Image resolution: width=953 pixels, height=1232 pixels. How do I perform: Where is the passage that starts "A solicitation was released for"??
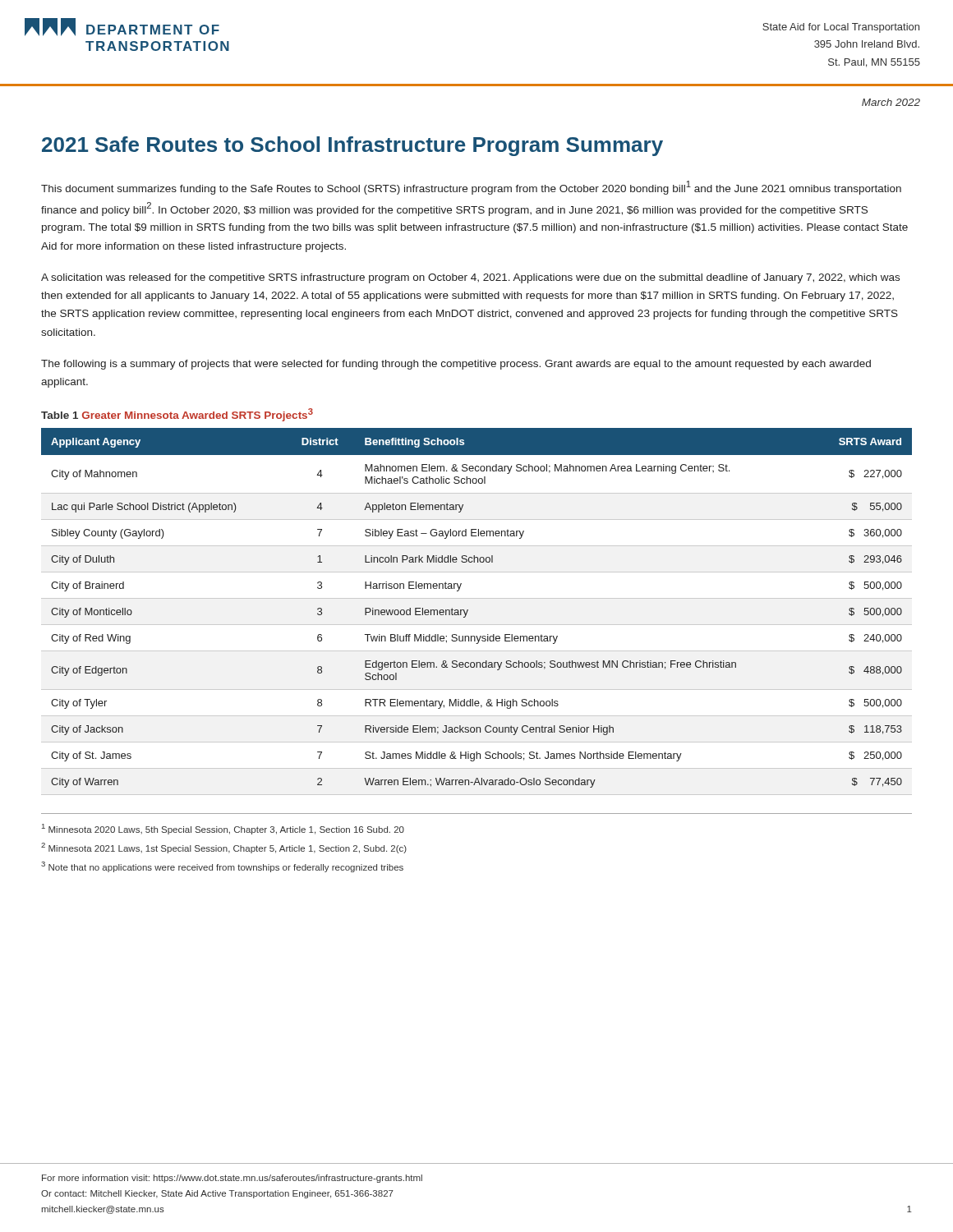click(x=471, y=304)
